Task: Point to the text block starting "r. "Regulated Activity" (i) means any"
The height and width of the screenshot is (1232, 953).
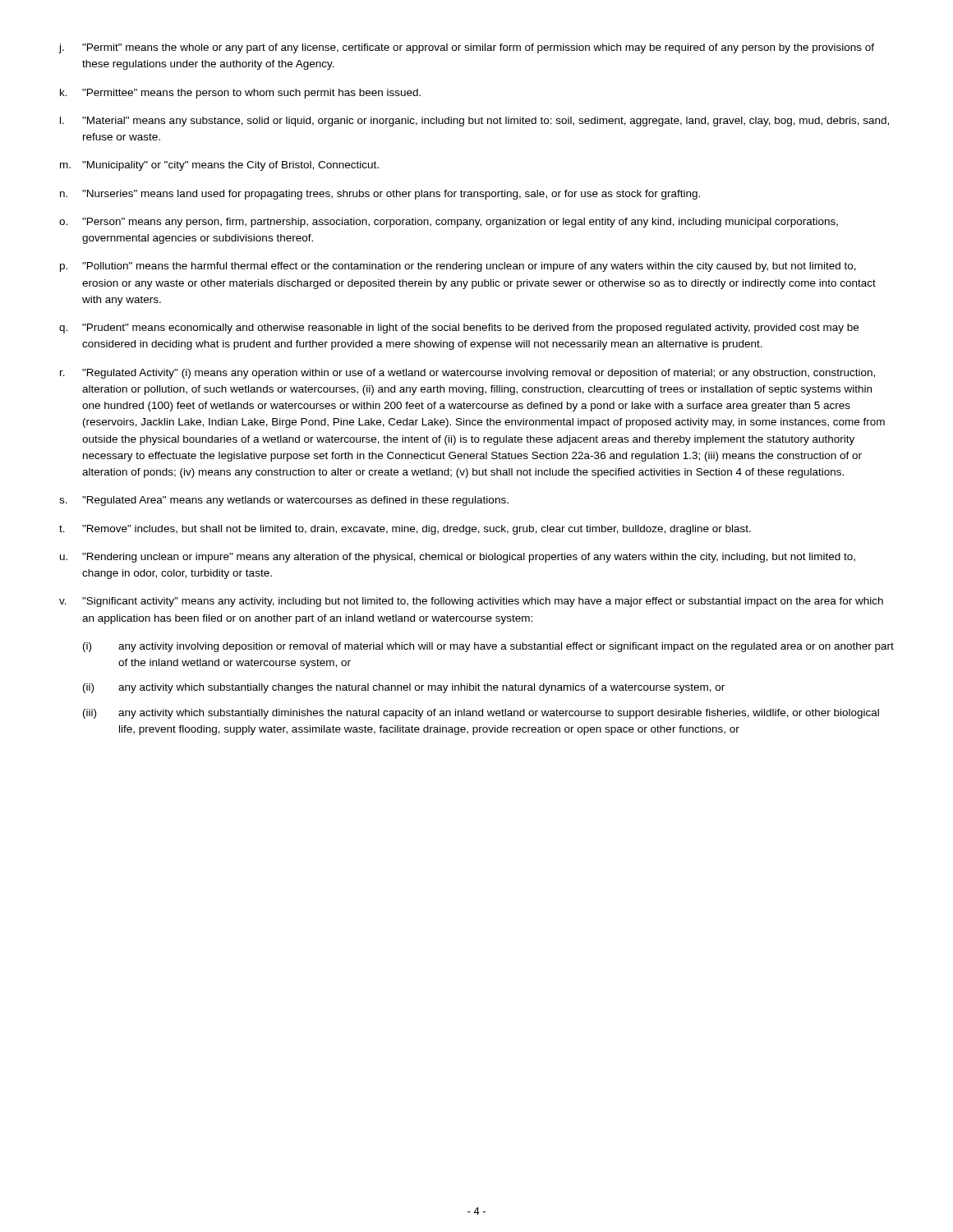Action: pyautogui.click(x=476, y=423)
